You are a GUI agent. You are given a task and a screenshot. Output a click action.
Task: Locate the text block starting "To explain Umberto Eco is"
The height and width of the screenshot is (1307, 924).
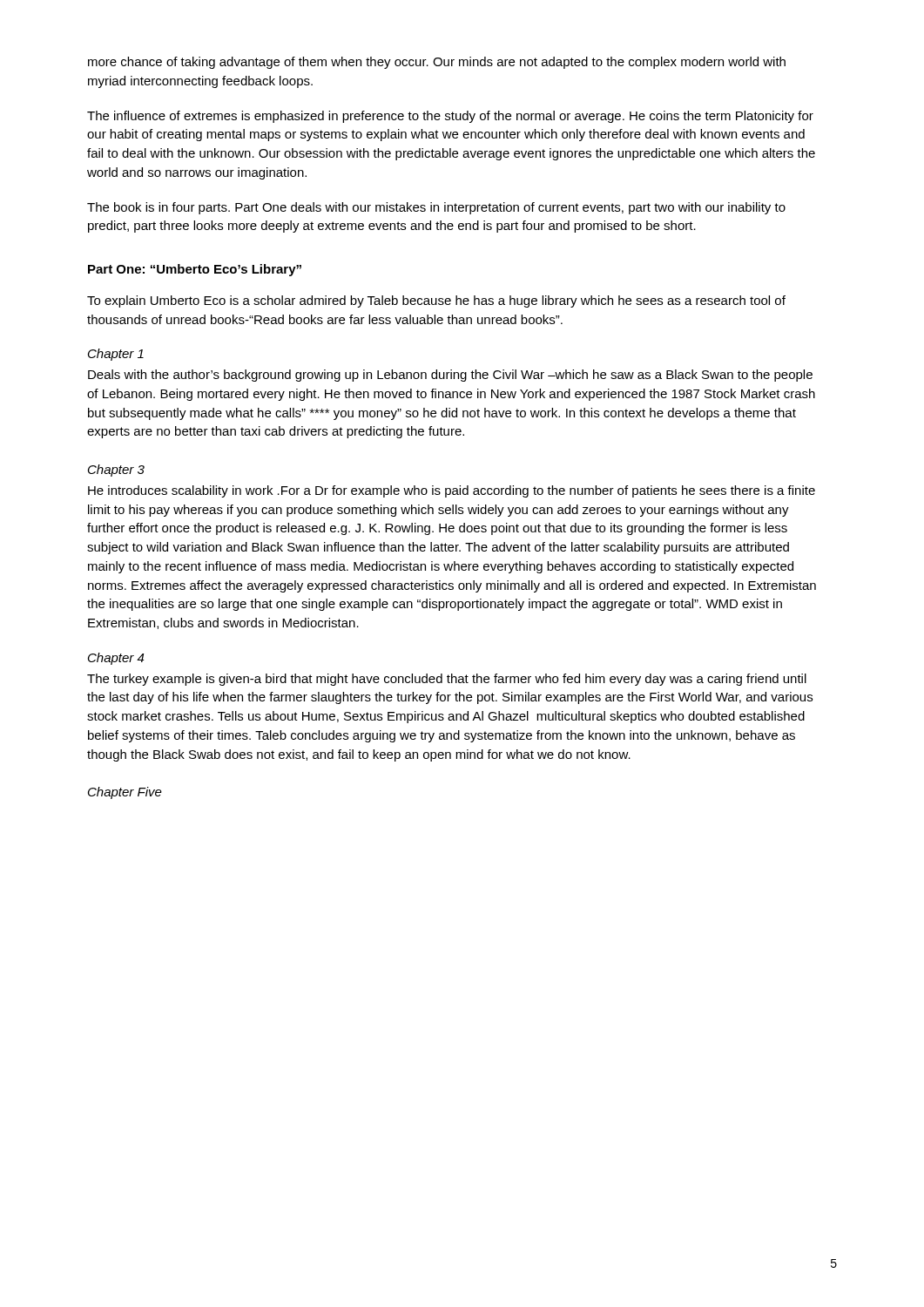[x=436, y=309]
